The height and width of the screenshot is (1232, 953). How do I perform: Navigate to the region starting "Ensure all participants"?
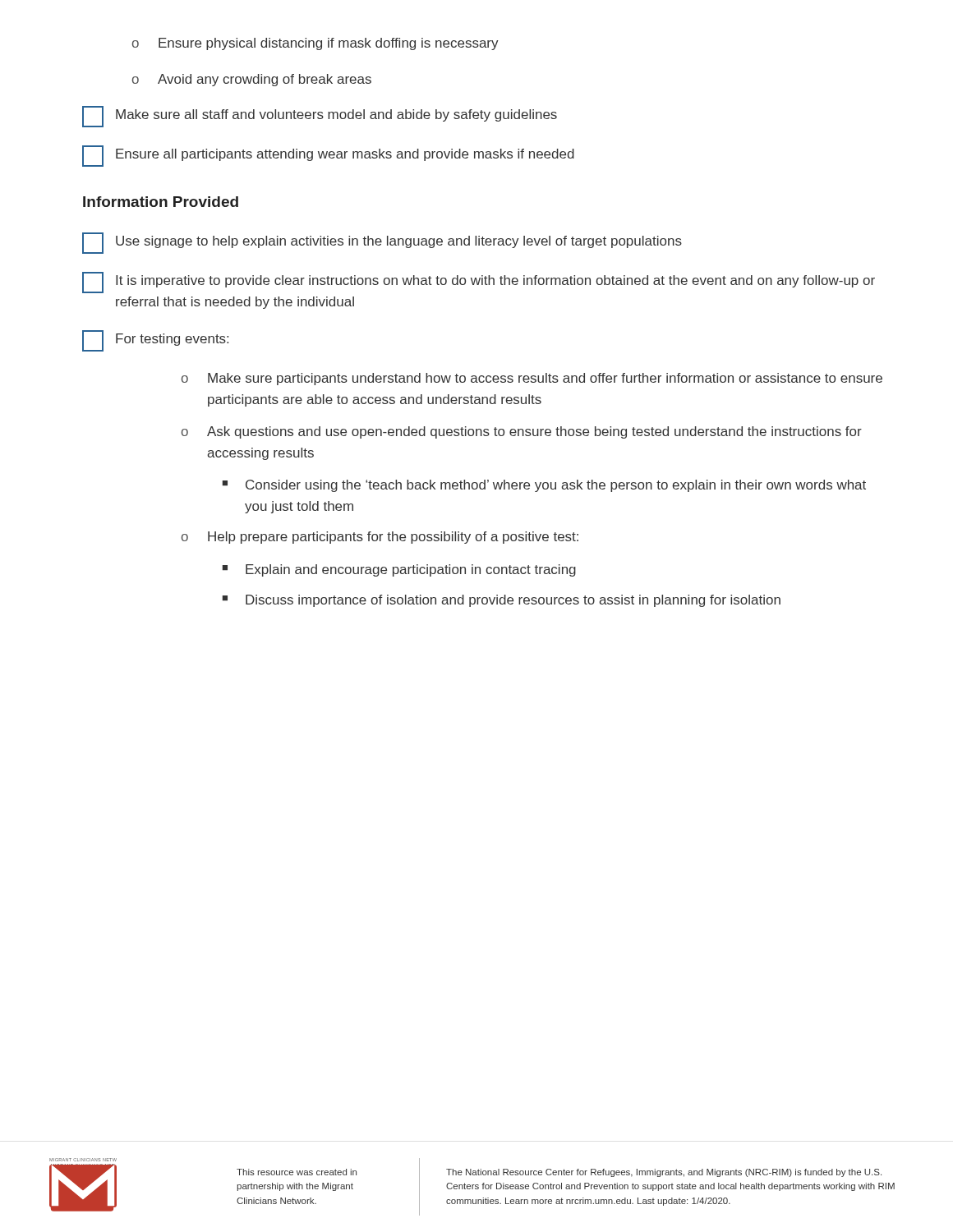point(328,155)
